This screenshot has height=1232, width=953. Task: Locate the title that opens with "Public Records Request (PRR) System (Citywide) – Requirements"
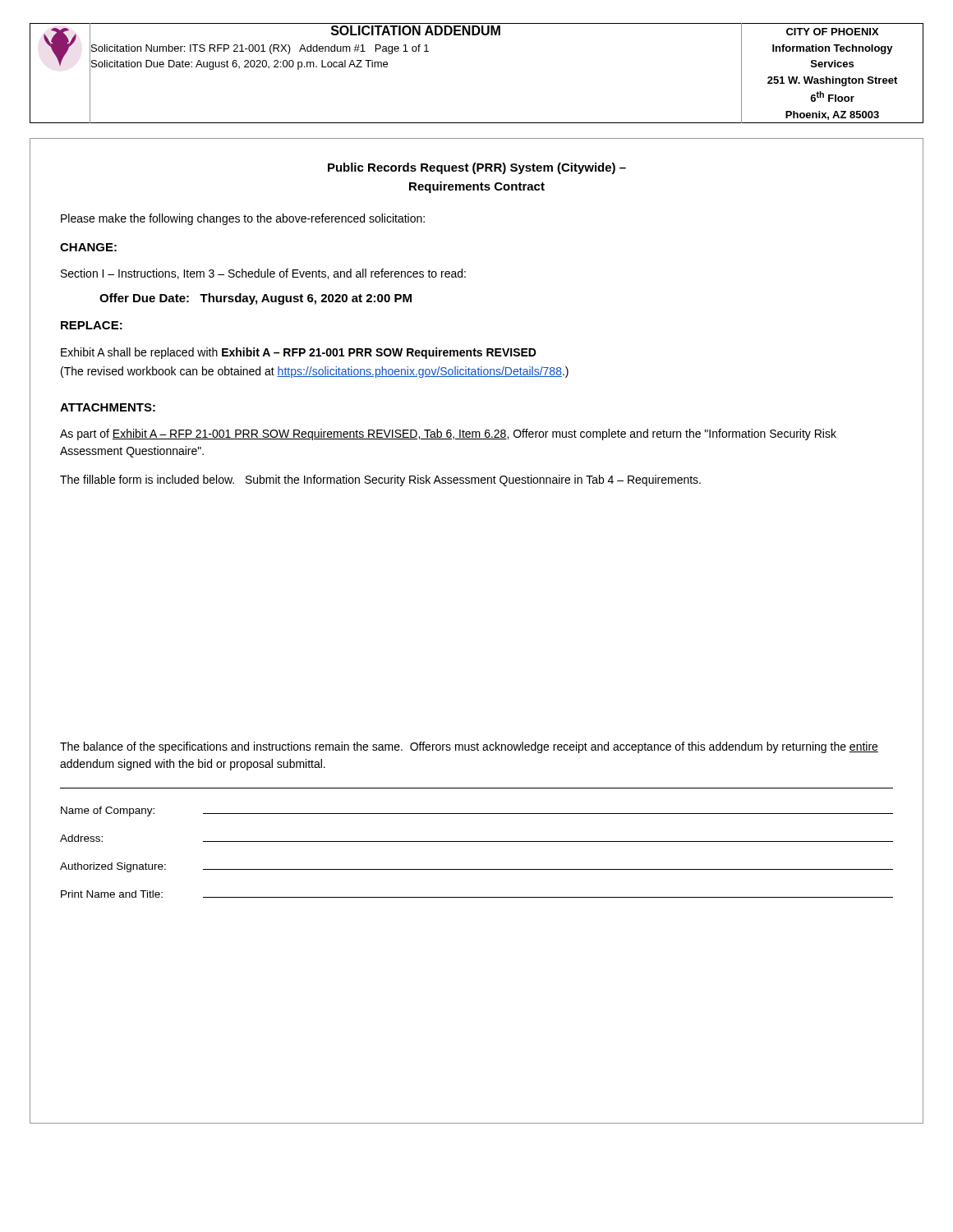476,177
